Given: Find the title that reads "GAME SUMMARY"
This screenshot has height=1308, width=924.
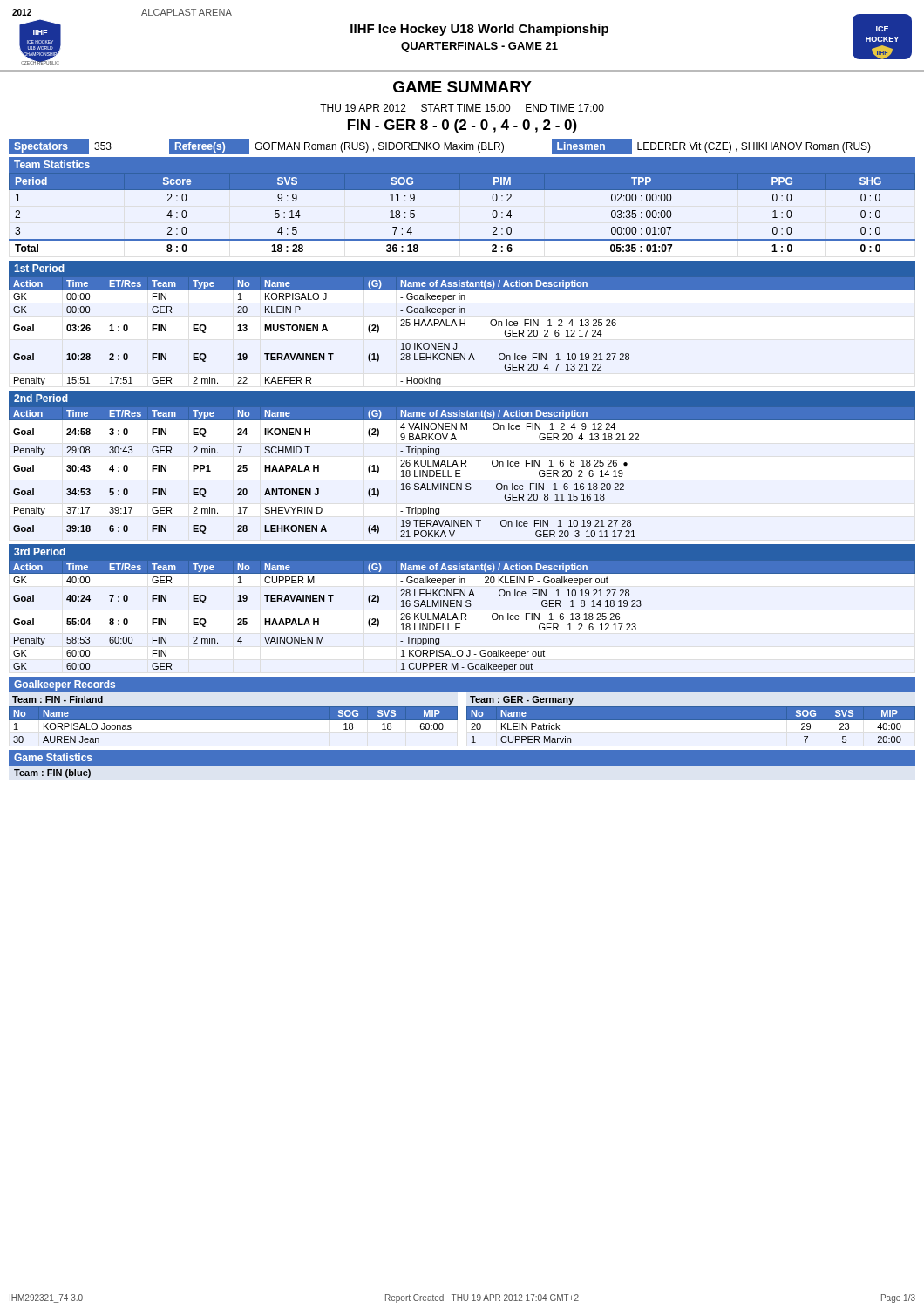Looking at the screenshot, I should point(462,87).
